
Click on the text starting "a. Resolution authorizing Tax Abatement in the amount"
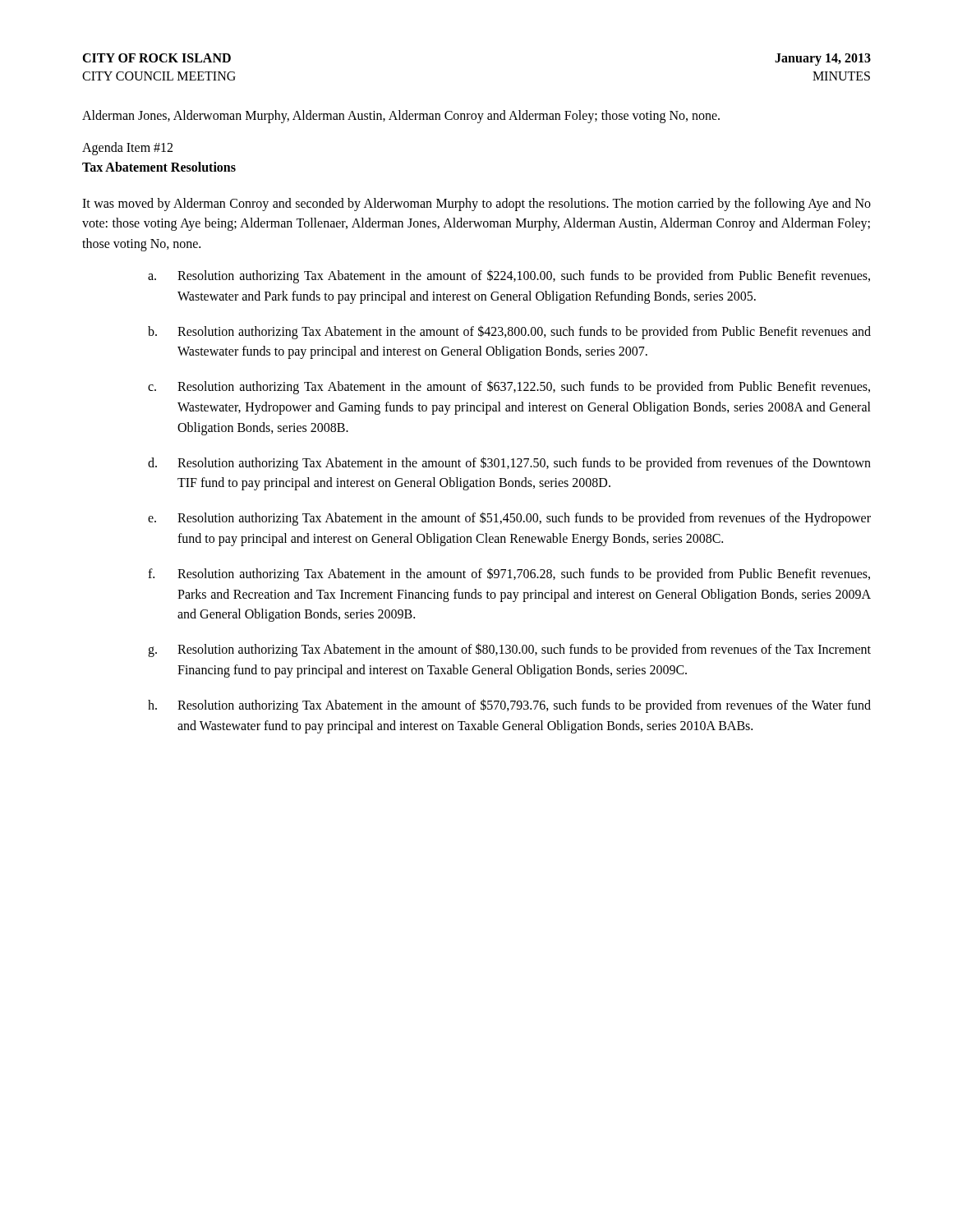[x=509, y=286]
